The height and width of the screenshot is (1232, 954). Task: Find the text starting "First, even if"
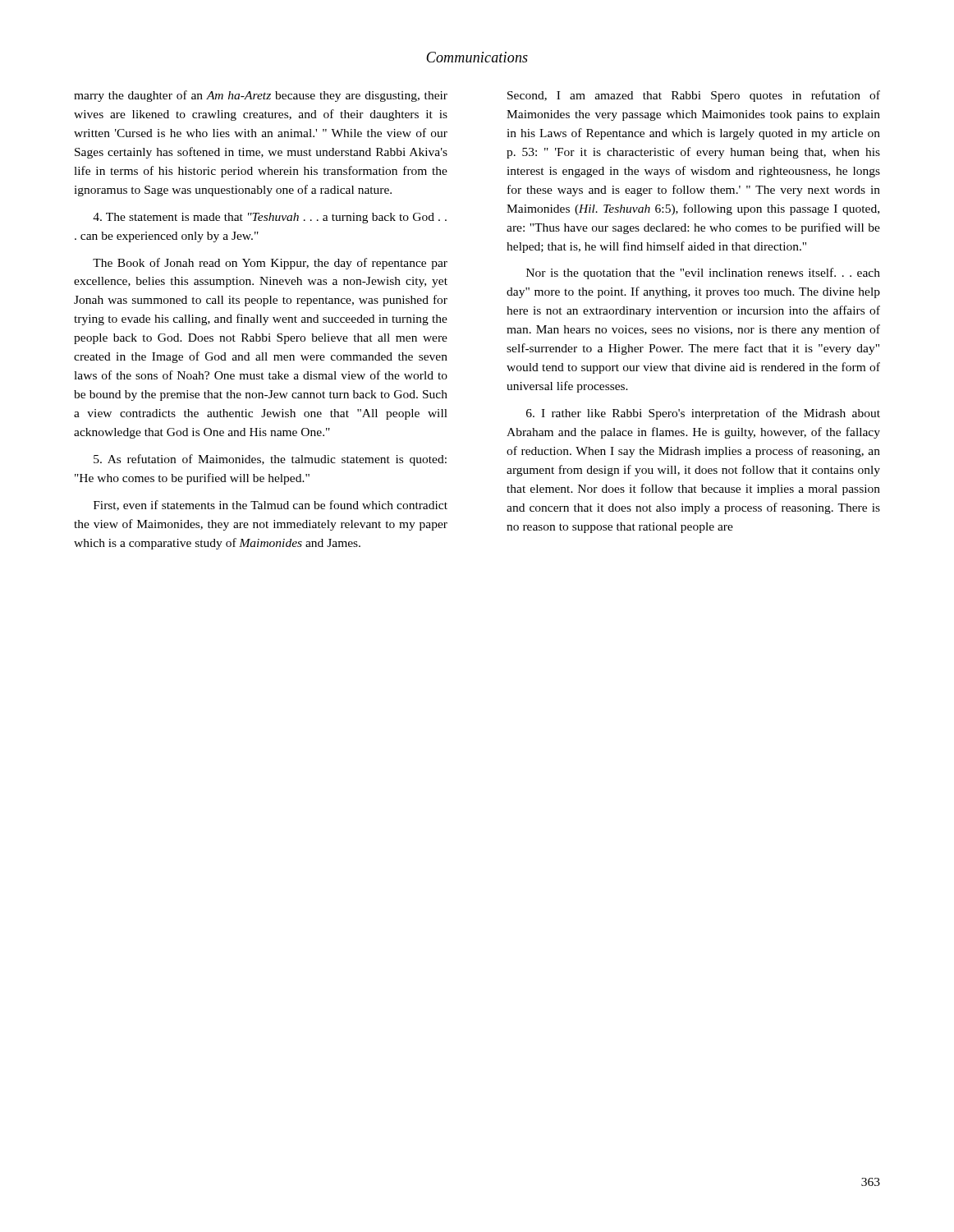coord(261,524)
